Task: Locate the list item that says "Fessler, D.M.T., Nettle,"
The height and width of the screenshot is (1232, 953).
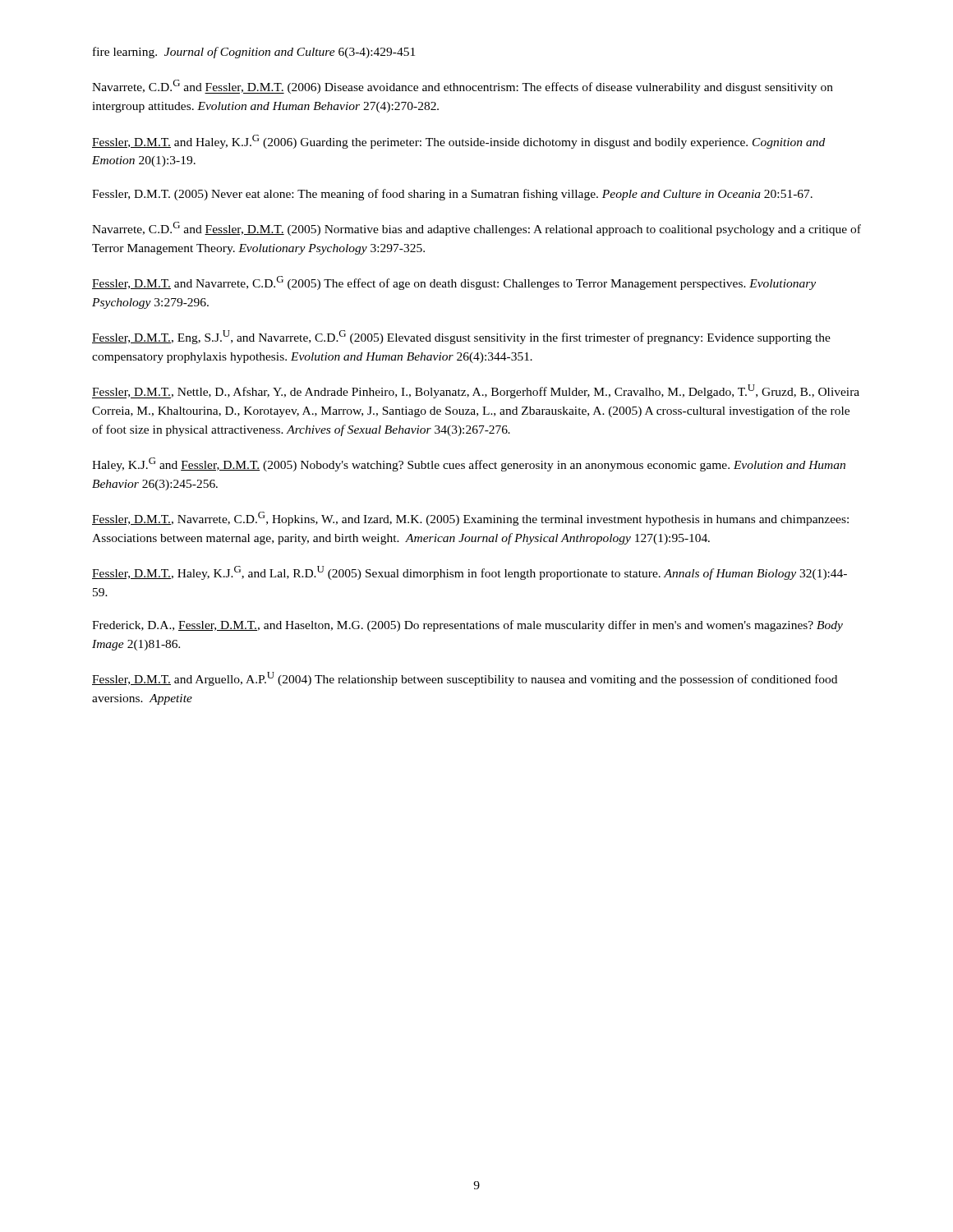Action: coord(476,410)
